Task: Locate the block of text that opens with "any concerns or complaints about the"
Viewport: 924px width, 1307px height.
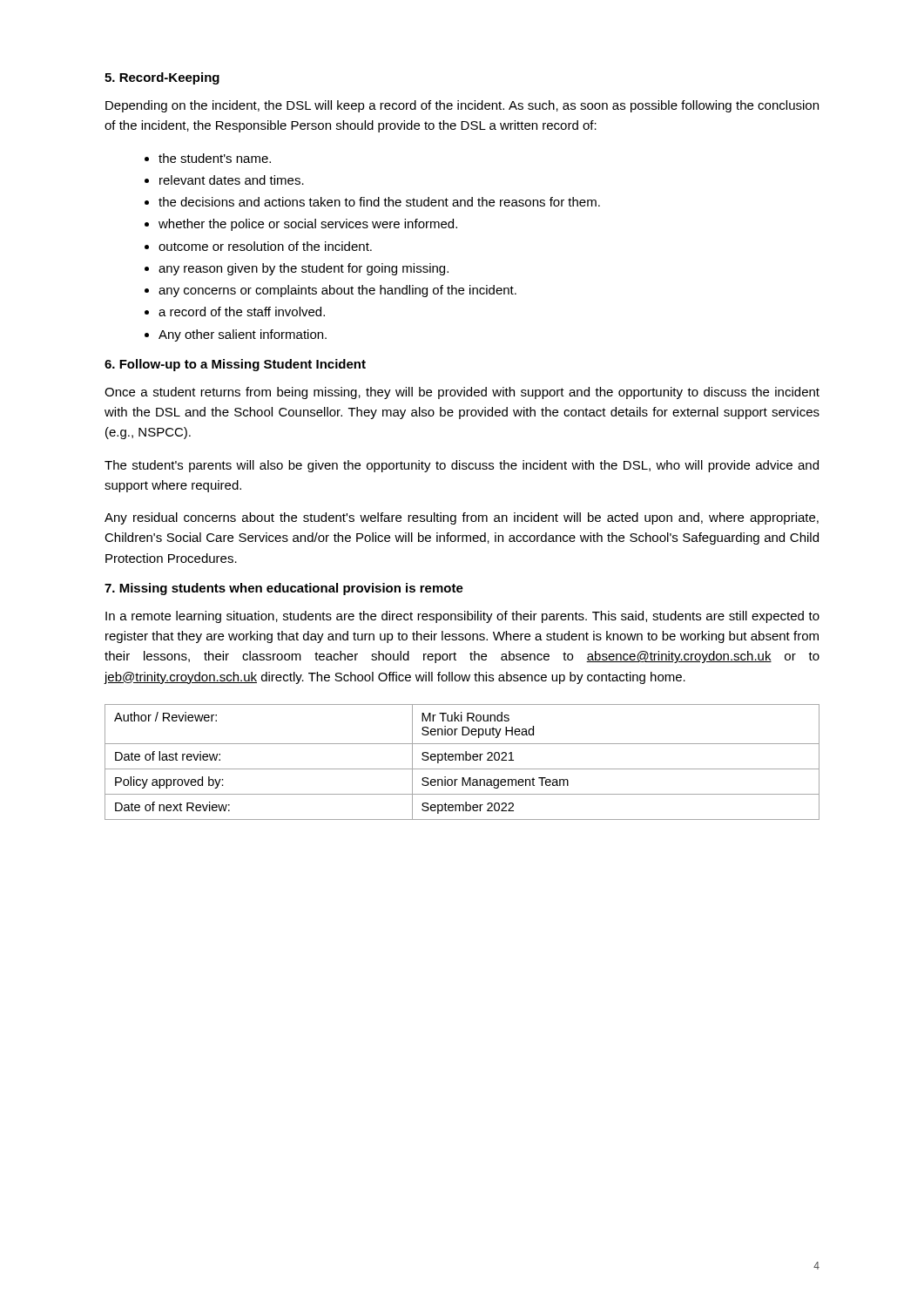Action: [338, 290]
